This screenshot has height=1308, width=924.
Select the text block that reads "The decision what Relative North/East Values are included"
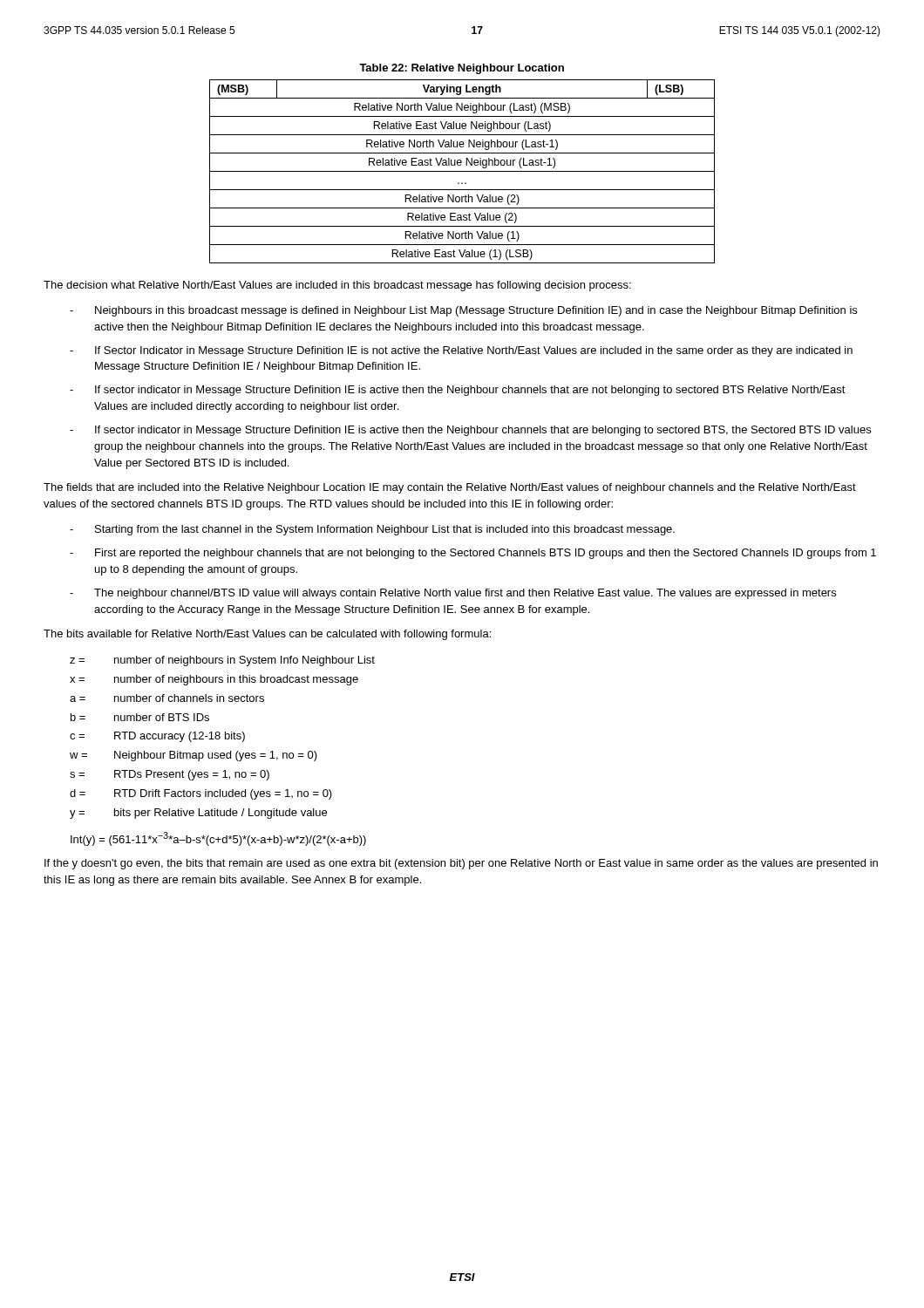coord(338,285)
